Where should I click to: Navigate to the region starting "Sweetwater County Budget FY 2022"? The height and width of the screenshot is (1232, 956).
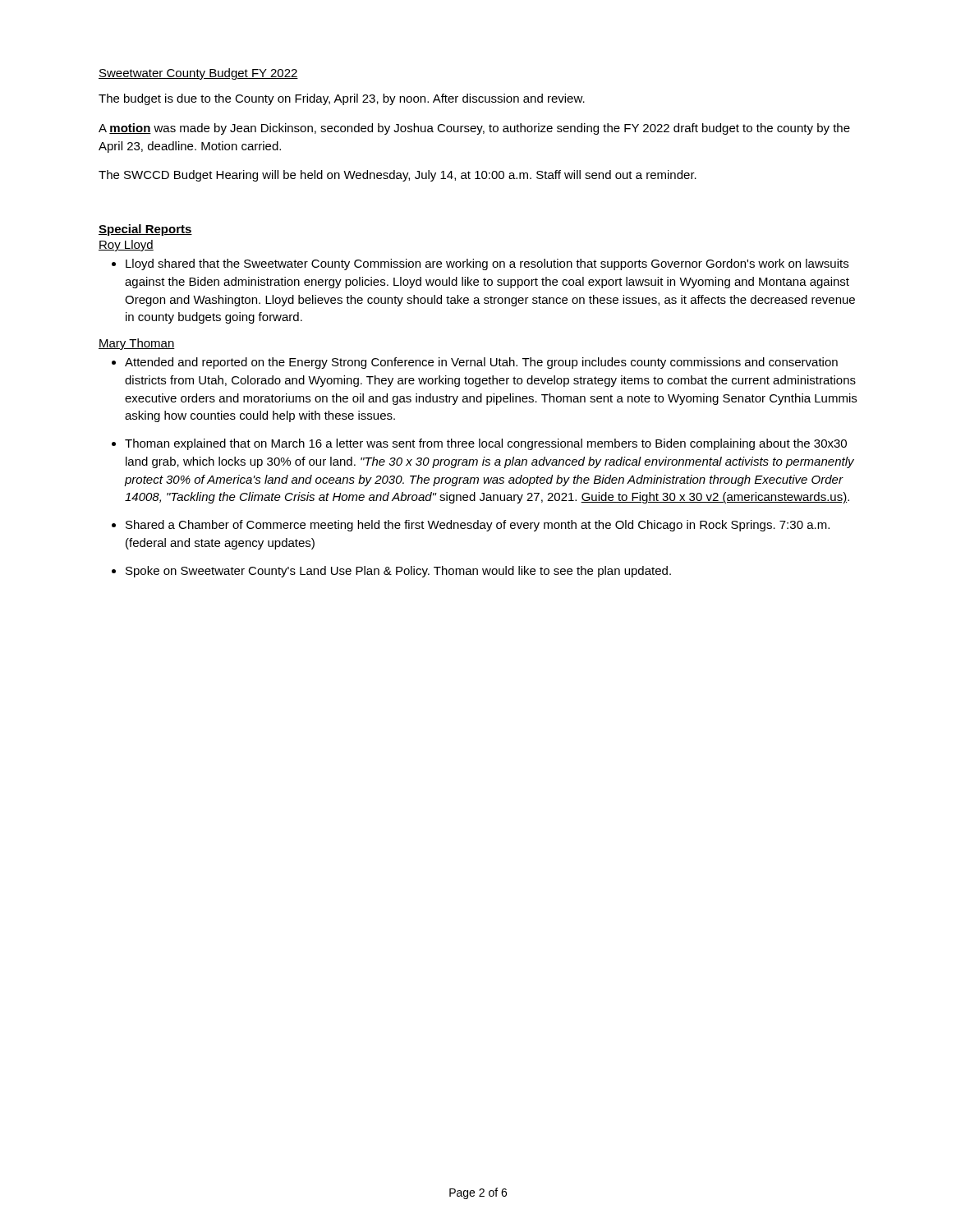(x=198, y=73)
